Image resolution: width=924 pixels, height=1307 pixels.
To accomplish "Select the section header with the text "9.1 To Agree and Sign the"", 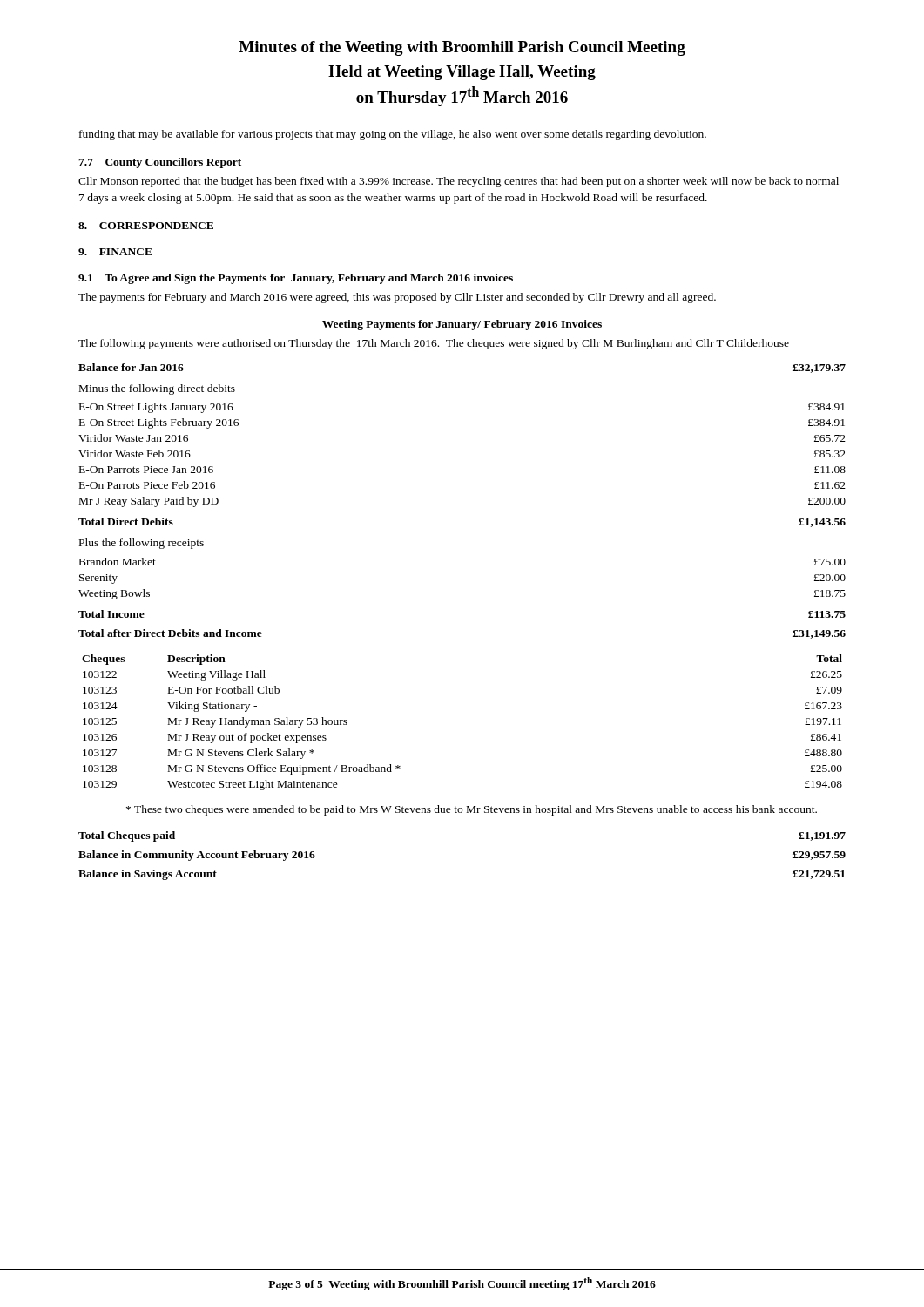I will tap(296, 277).
